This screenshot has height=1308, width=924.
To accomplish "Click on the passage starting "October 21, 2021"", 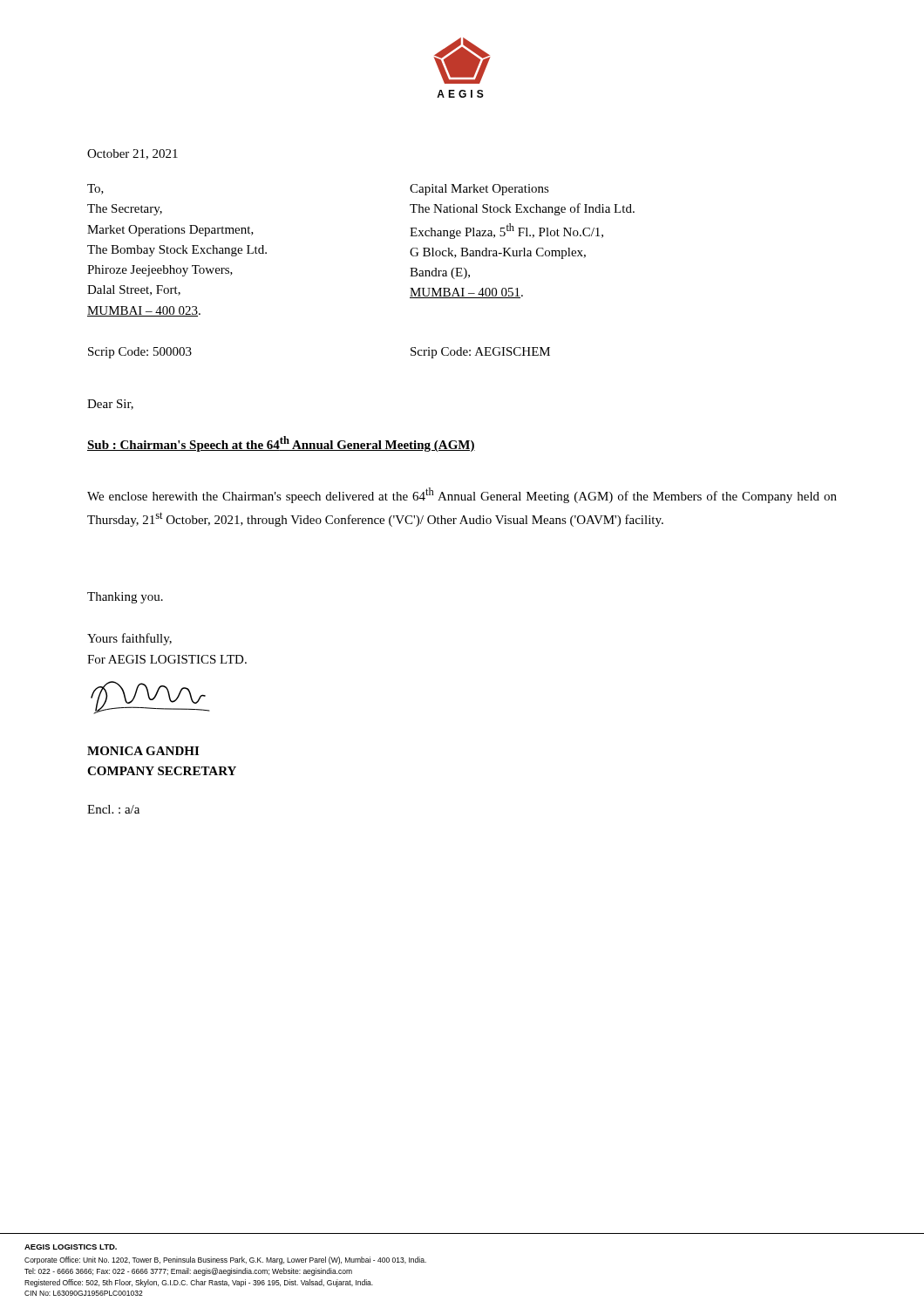I will point(133,153).
